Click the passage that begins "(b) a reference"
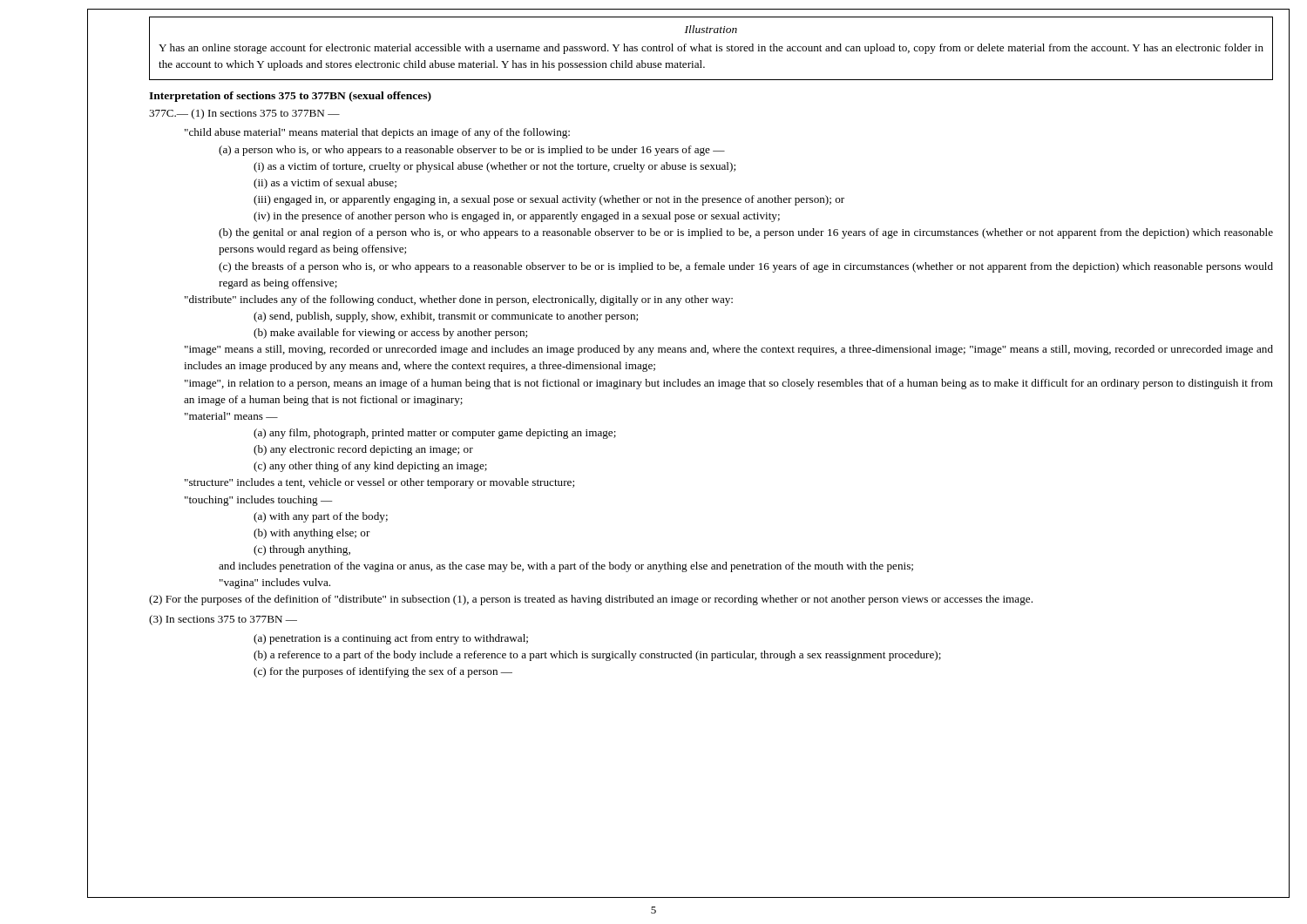This screenshot has height=924, width=1307. [597, 654]
